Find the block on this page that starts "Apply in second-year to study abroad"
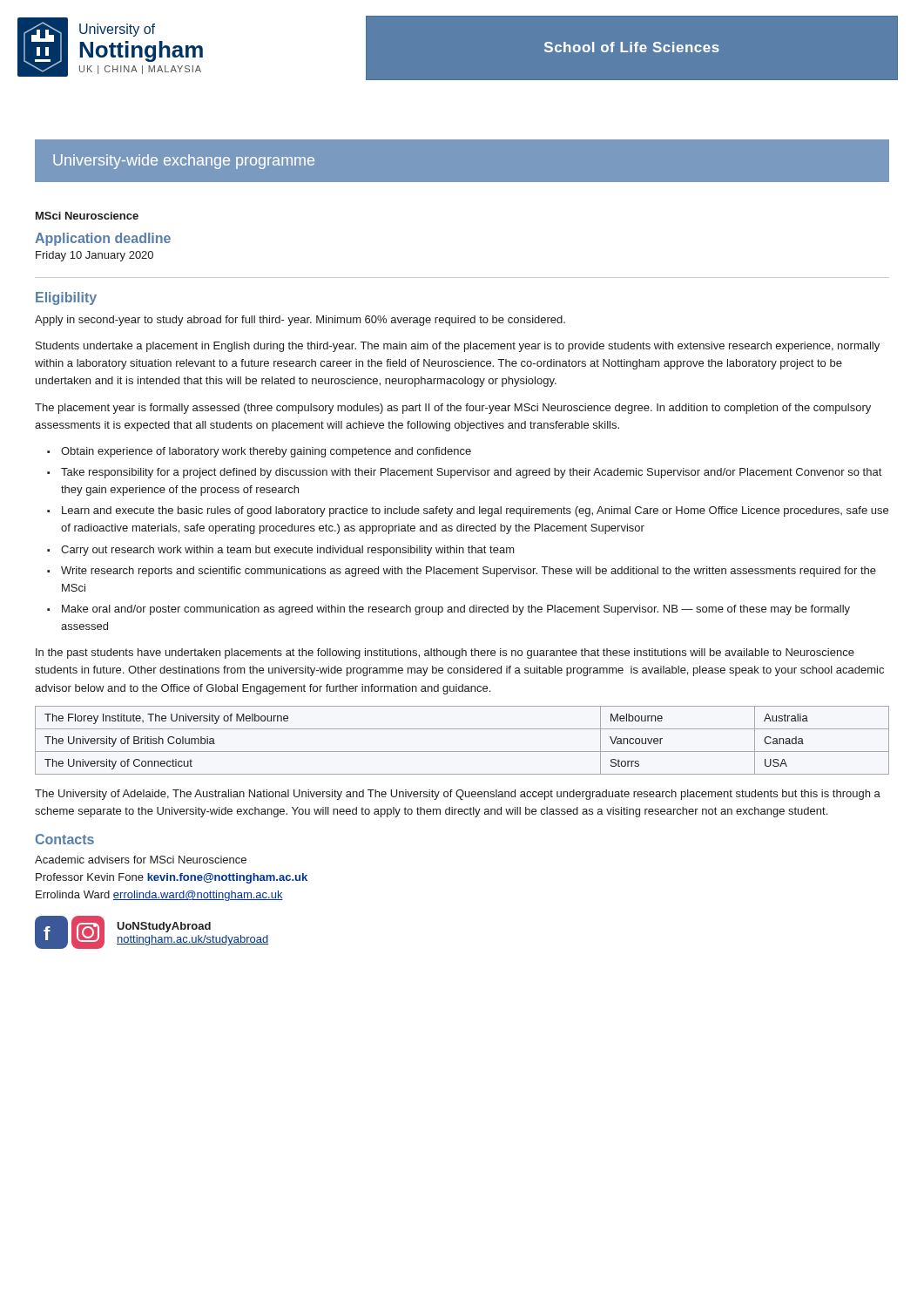This screenshot has height=1307, width=924. (300, 319)
